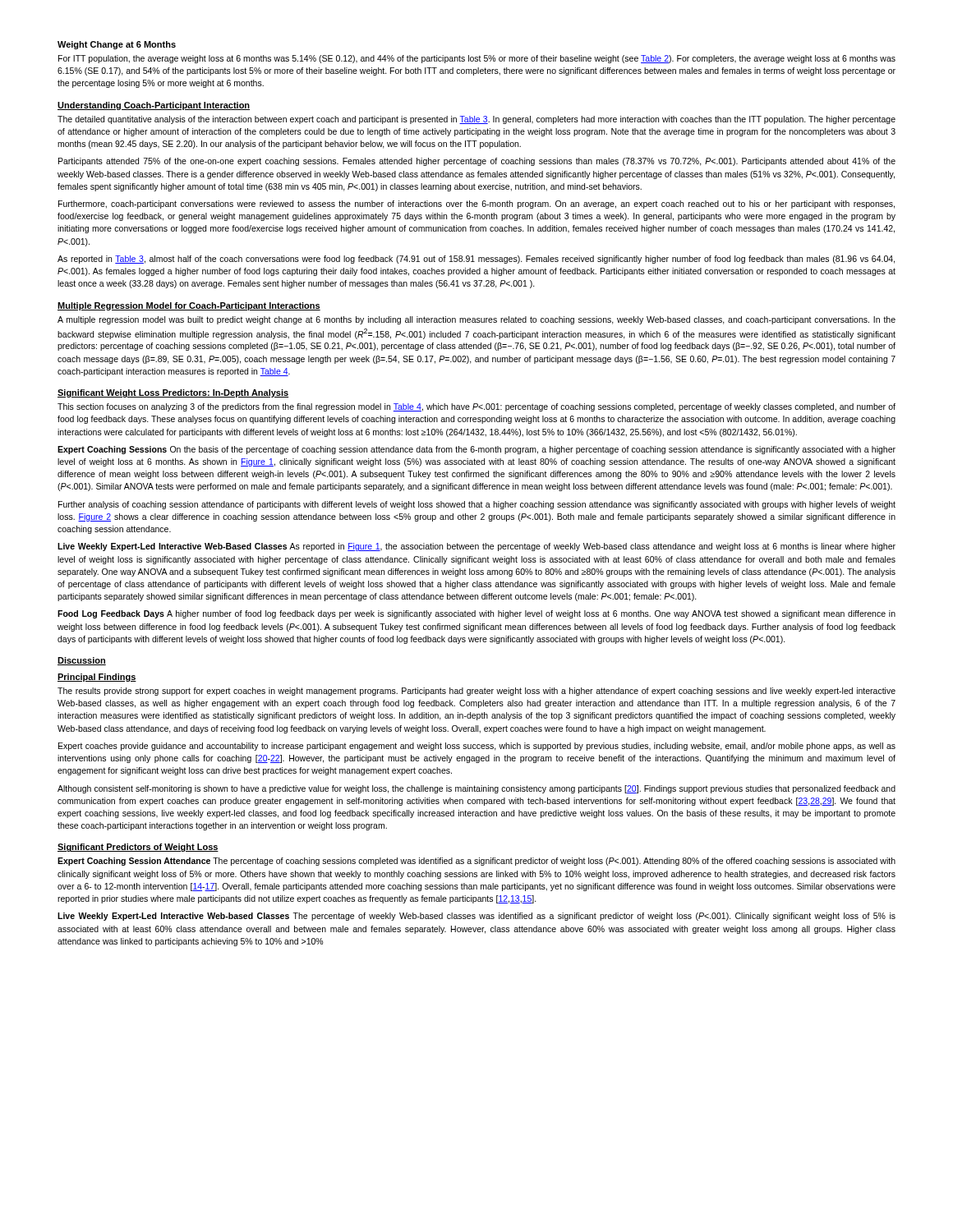Image resolution: width=953 pixels, height=1232 pixels.
Task: Locate the text block with the text "The results provide strong"
Action: pos(476,710)
